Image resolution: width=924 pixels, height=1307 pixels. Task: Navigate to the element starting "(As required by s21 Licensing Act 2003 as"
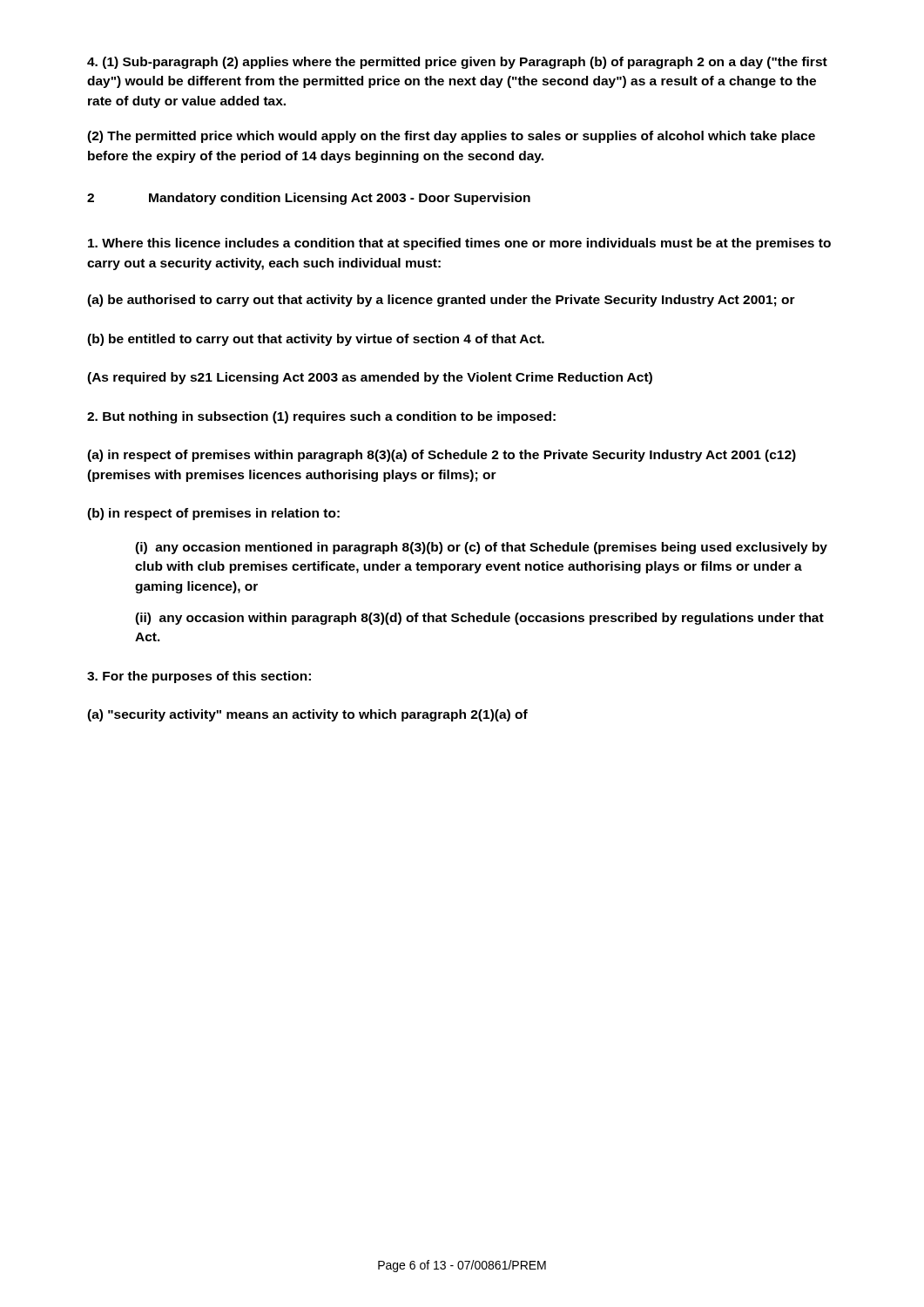pyautogui.click(x=370, y=377)
